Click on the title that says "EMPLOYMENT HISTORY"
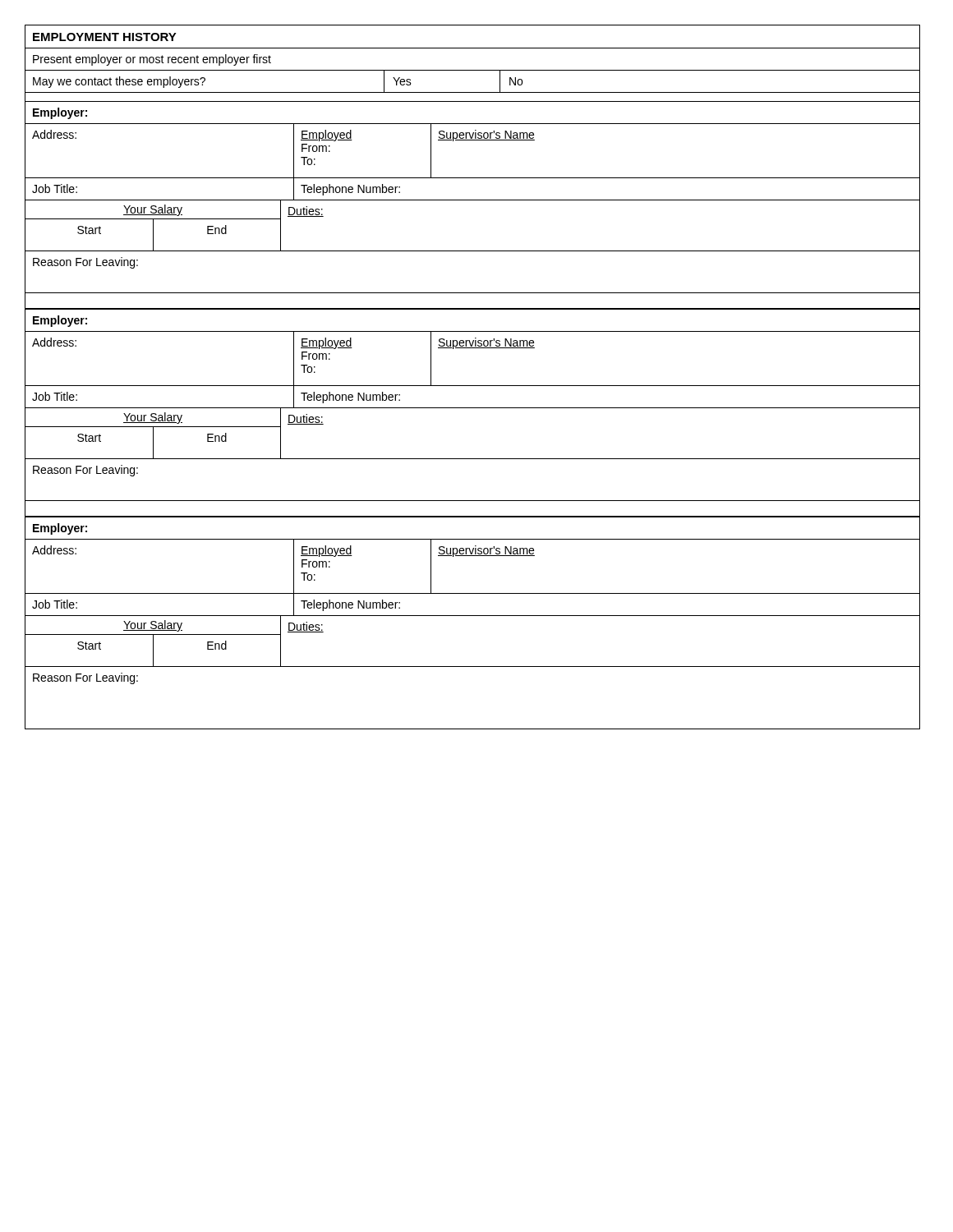The image size is (953, 1232). (x=104, y=37)
